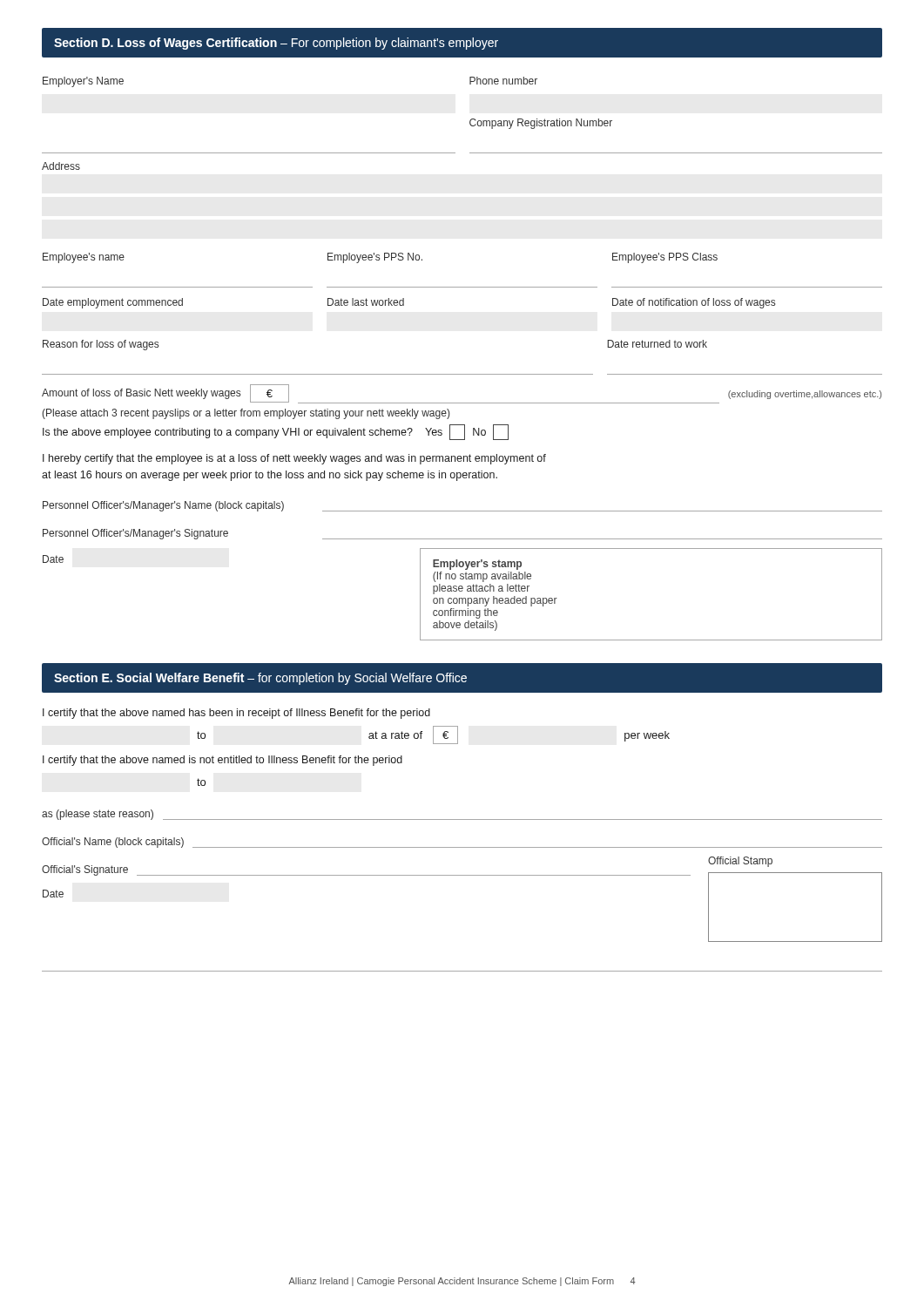
Task: Click on the text block containing "to at a rate of"
Action: (433, 735)
